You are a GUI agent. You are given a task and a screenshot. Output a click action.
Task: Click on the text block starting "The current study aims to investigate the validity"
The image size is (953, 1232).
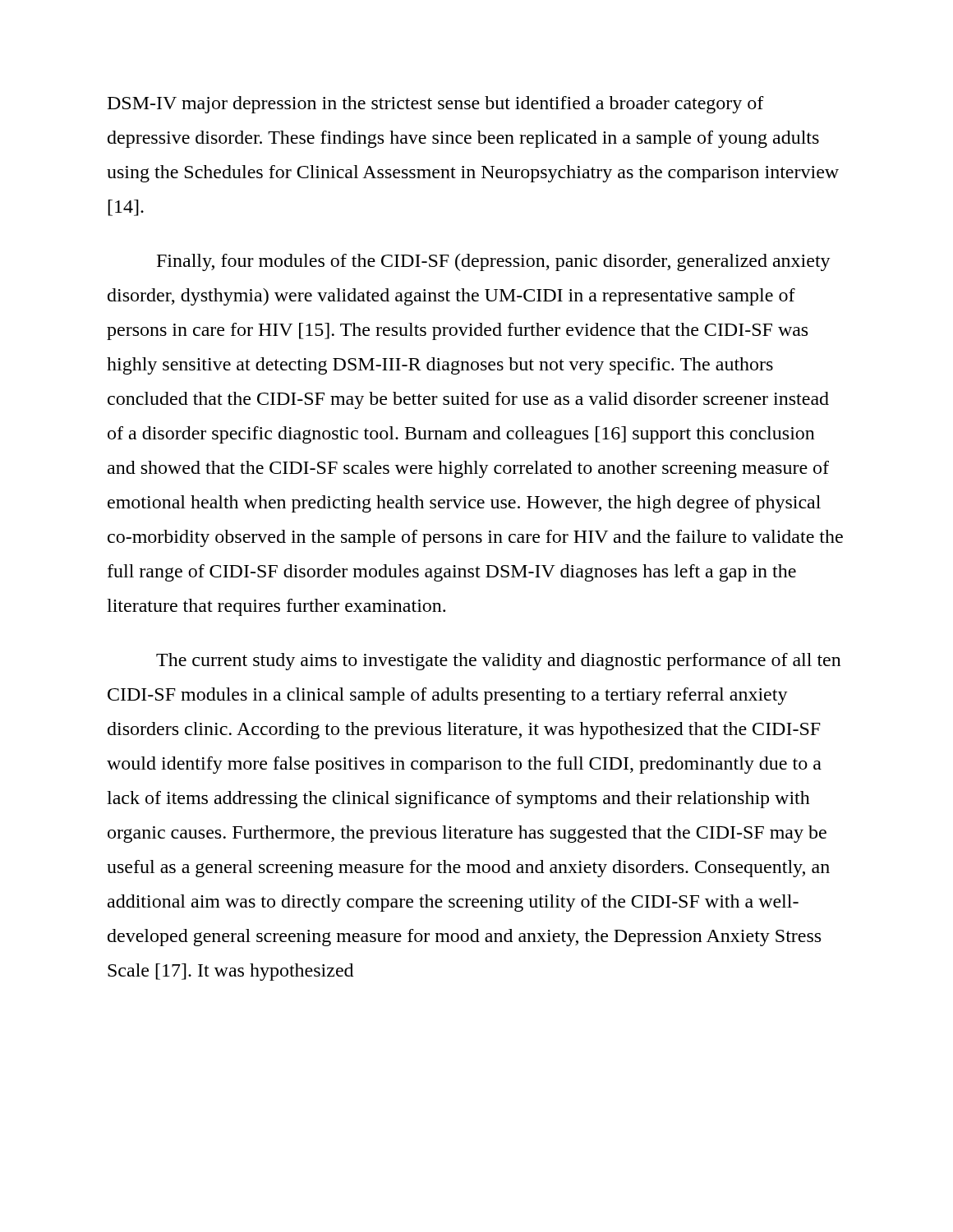(476, 815)
